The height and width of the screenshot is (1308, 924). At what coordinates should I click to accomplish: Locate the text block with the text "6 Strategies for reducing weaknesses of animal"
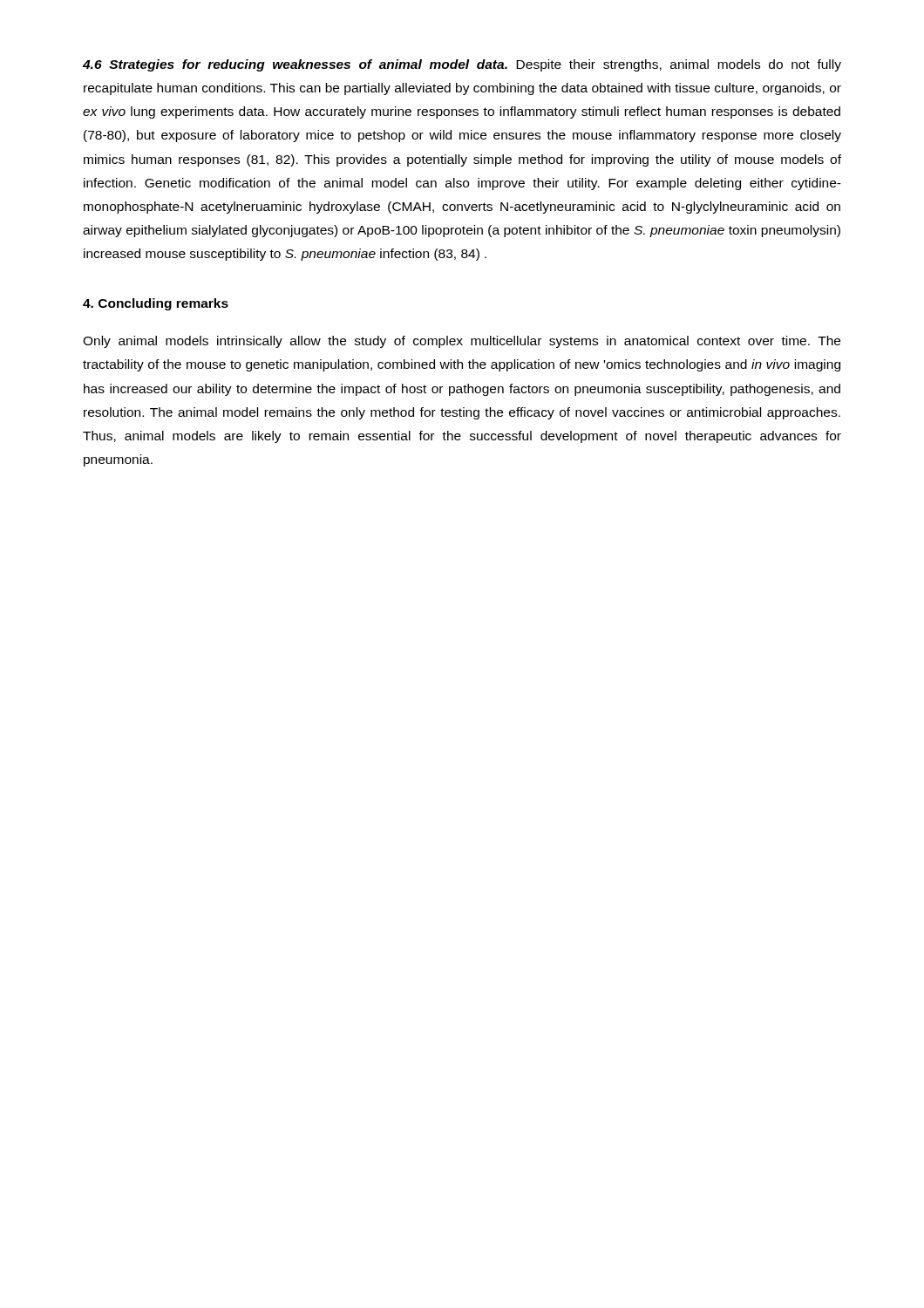click(x=462, y=159)
